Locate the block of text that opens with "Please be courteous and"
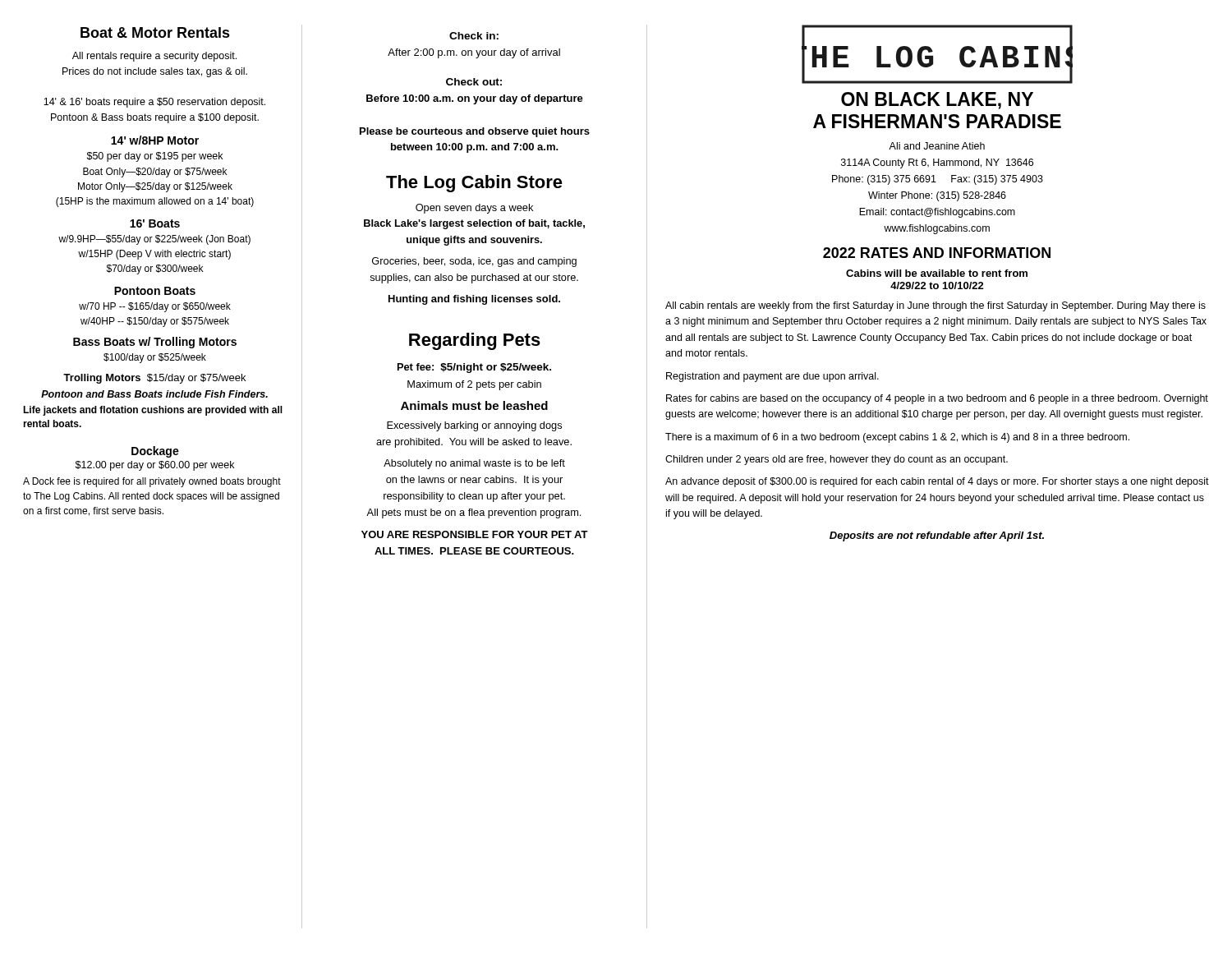 point(474,139)
